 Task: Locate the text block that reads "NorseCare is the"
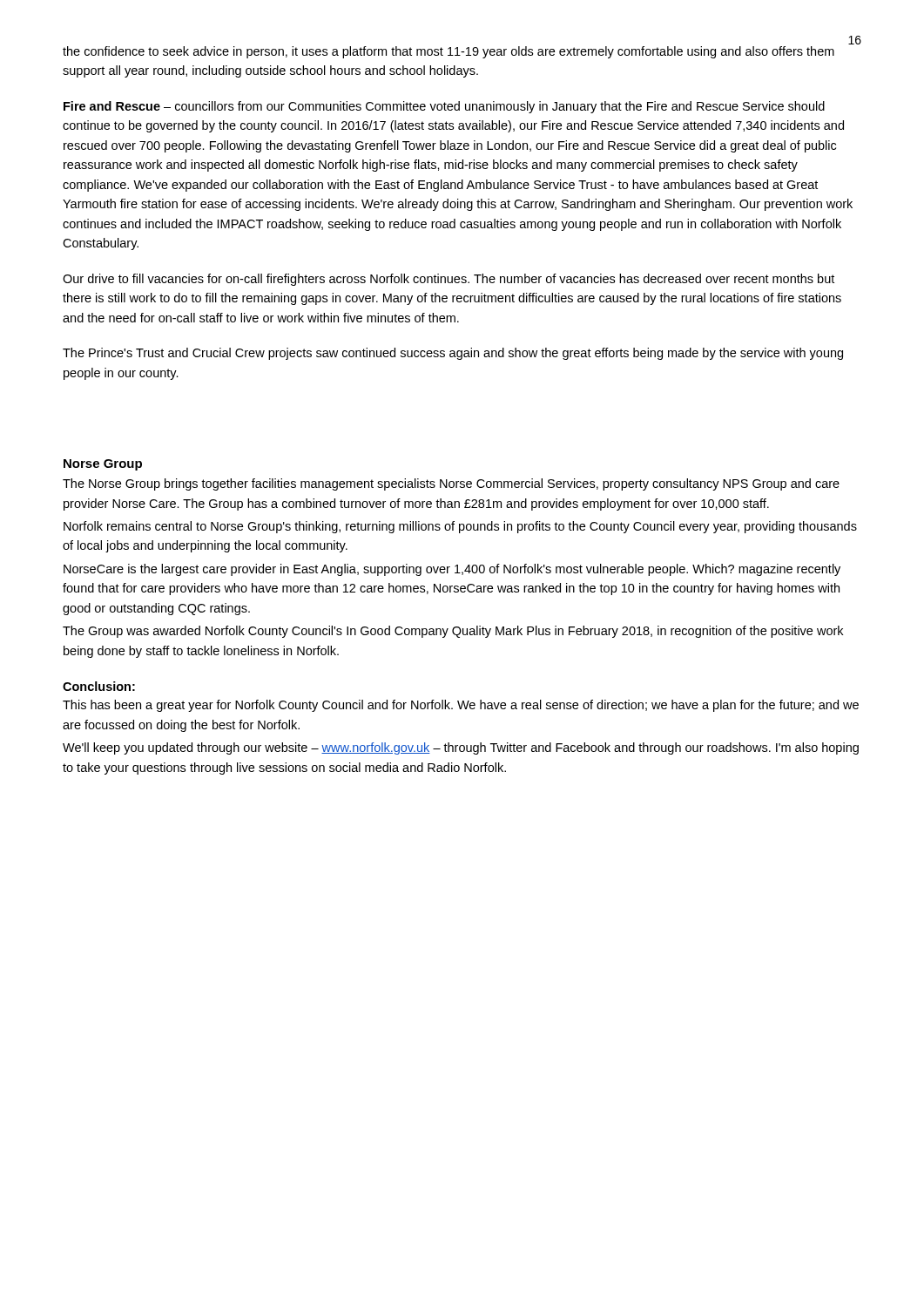coord(452,588)
